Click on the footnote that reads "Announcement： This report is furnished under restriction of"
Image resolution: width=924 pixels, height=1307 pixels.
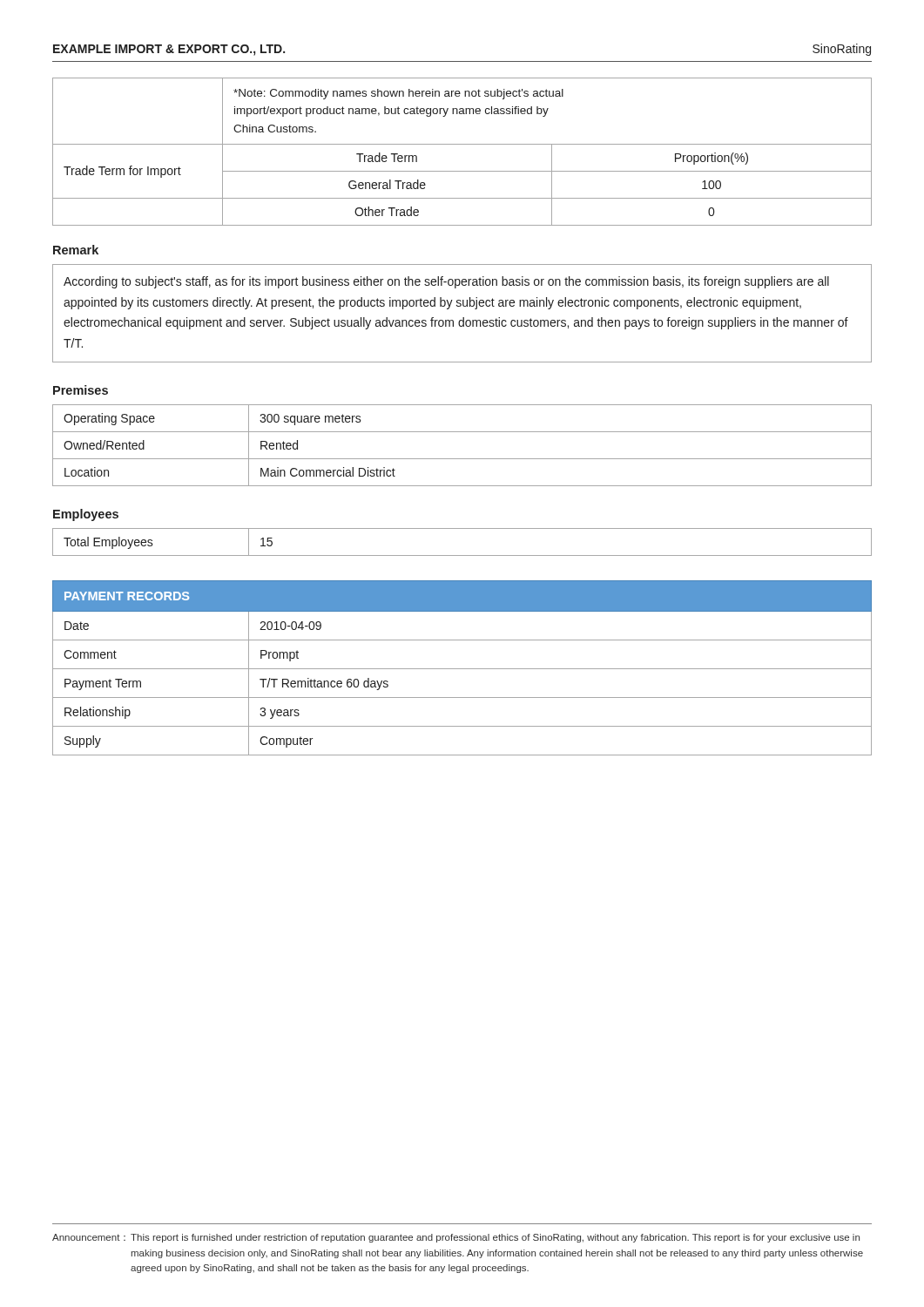click(x=462, y=1253)
